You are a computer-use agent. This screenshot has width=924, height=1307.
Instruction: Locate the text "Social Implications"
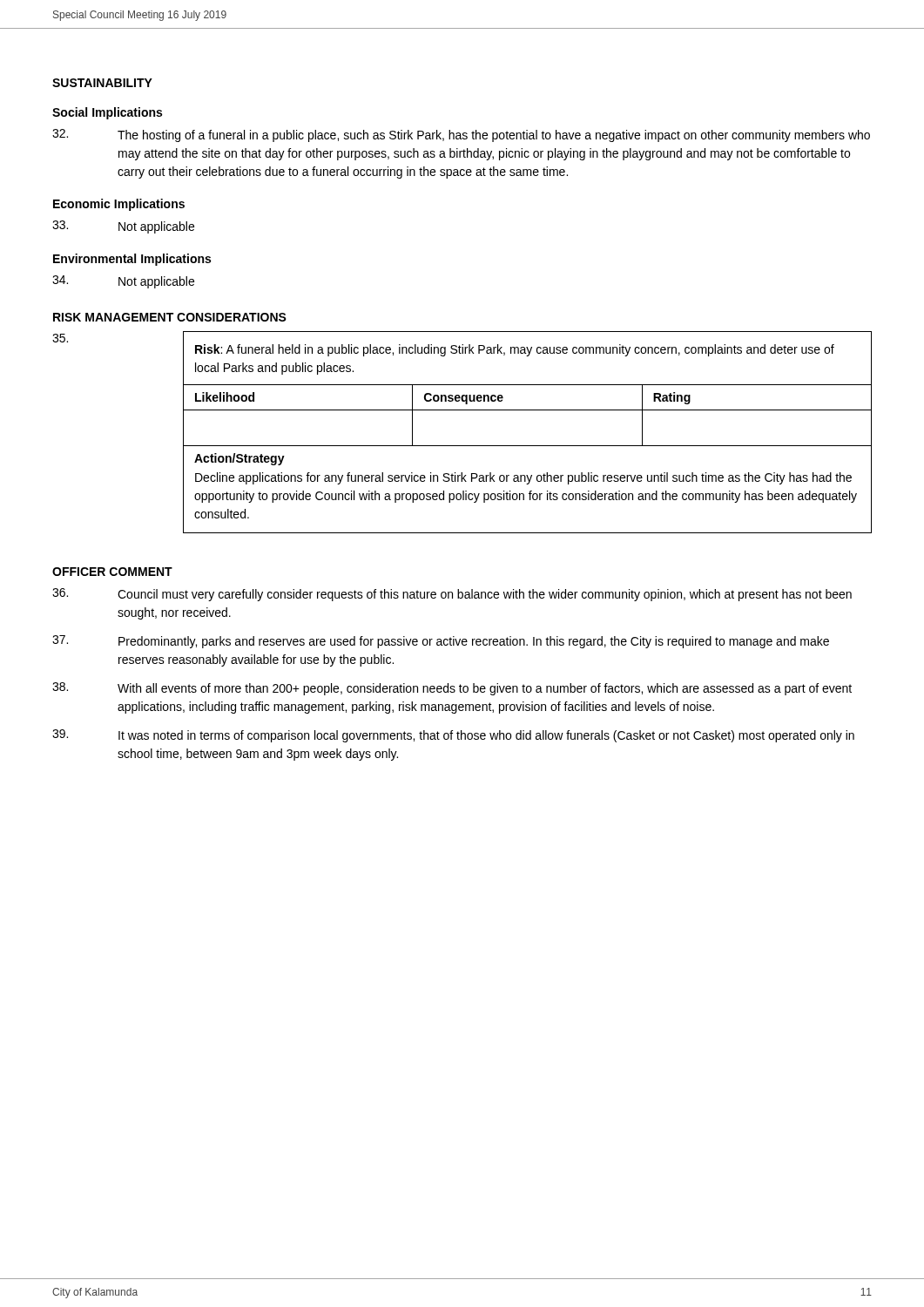[x=108, y=112]
